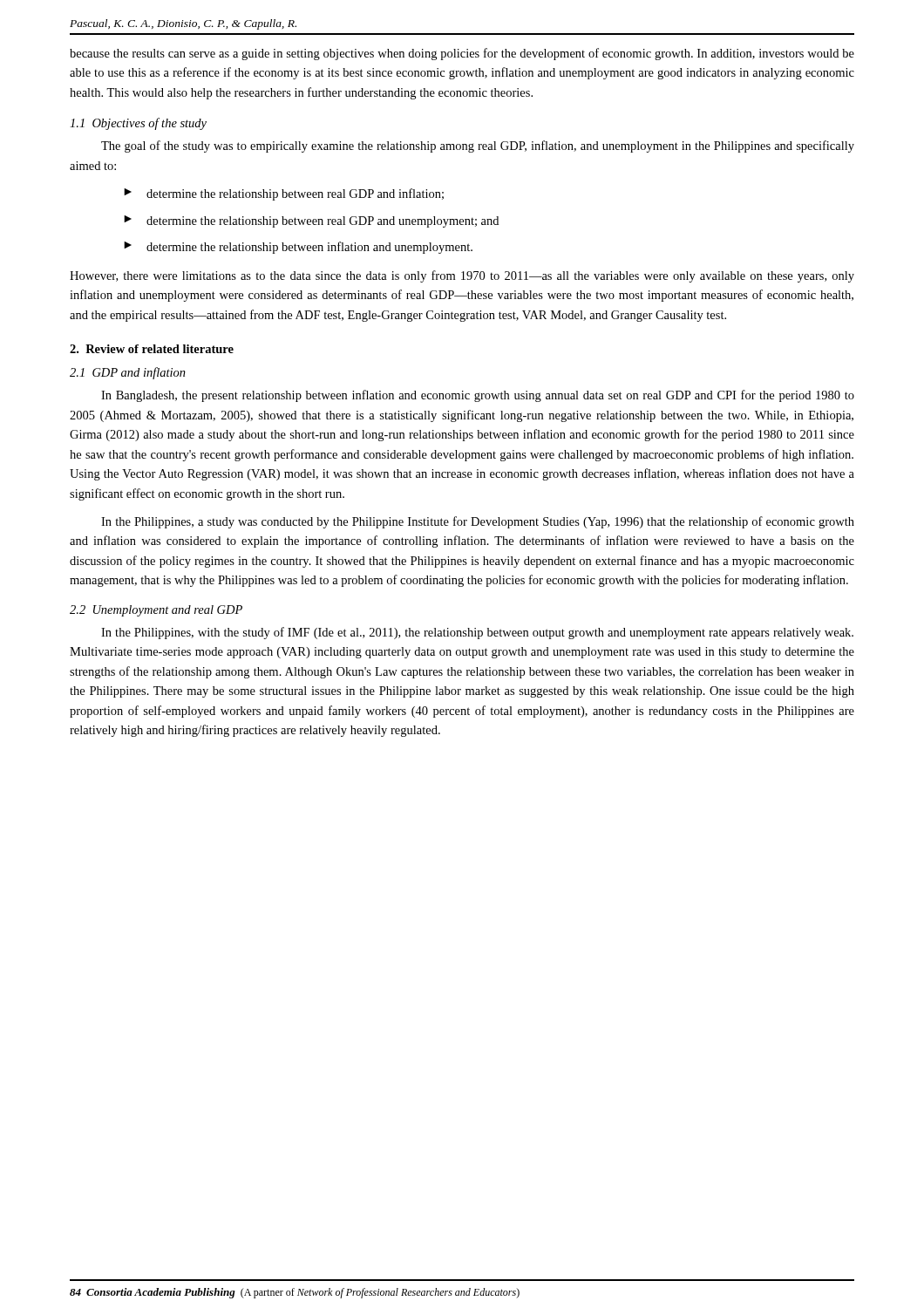Locate the region starting "However, there were limitations as"
The height and width of the screenshot is (1308, 924).
pos(462,295)
